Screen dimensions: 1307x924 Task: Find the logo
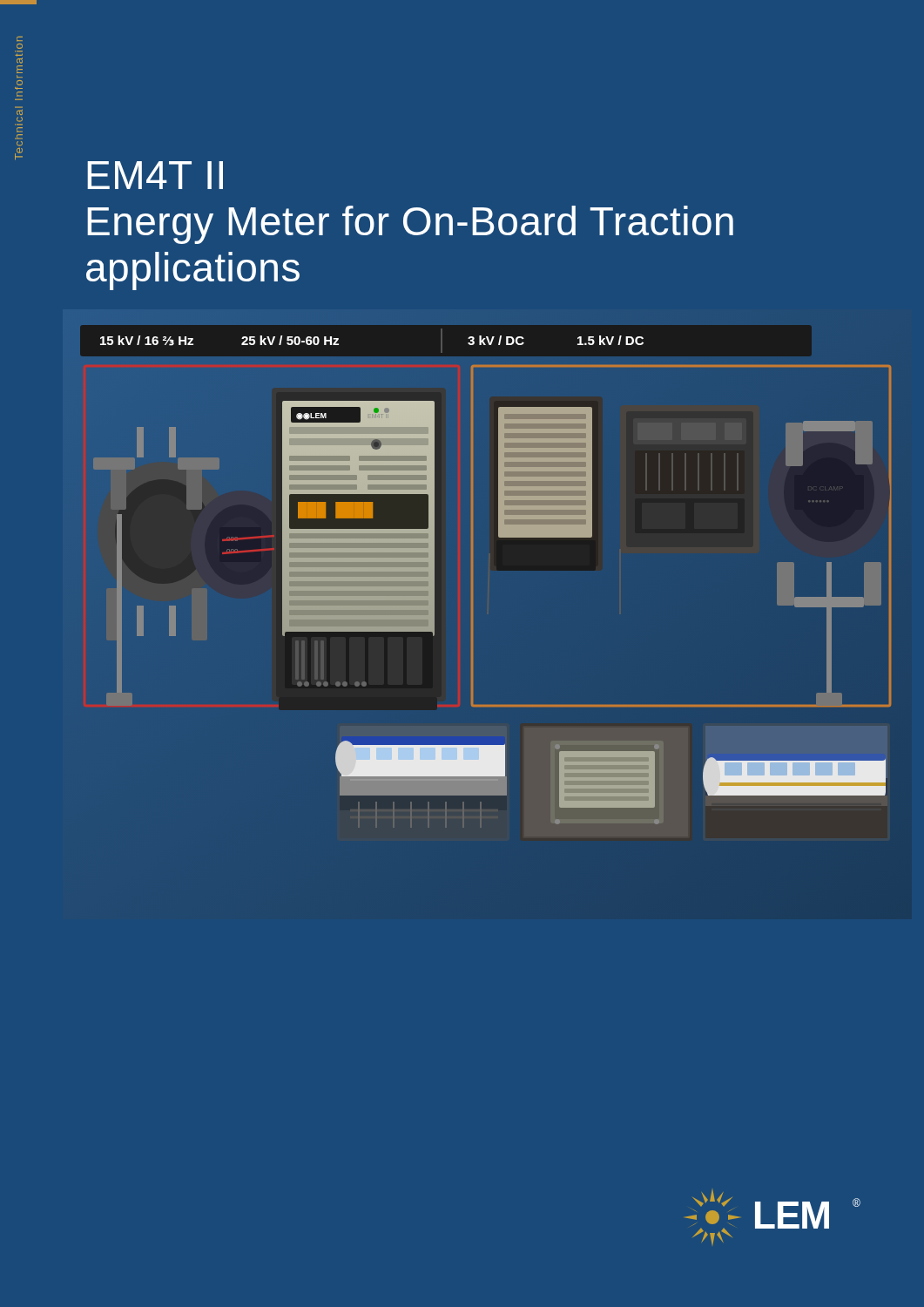pos(769,1218)
